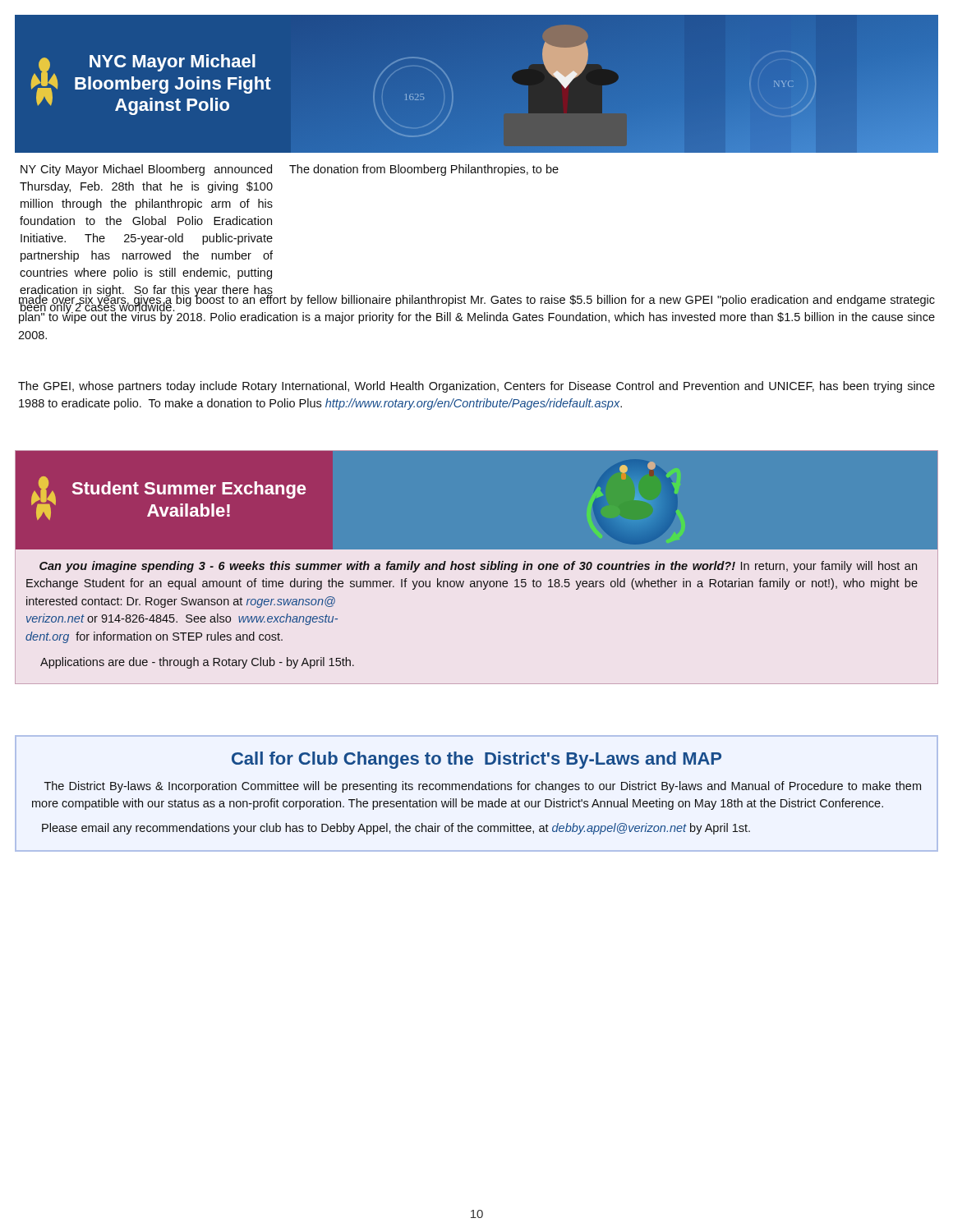The image size is (953, 1232).
Task: Click on the illustration
Action: (635, 500)
